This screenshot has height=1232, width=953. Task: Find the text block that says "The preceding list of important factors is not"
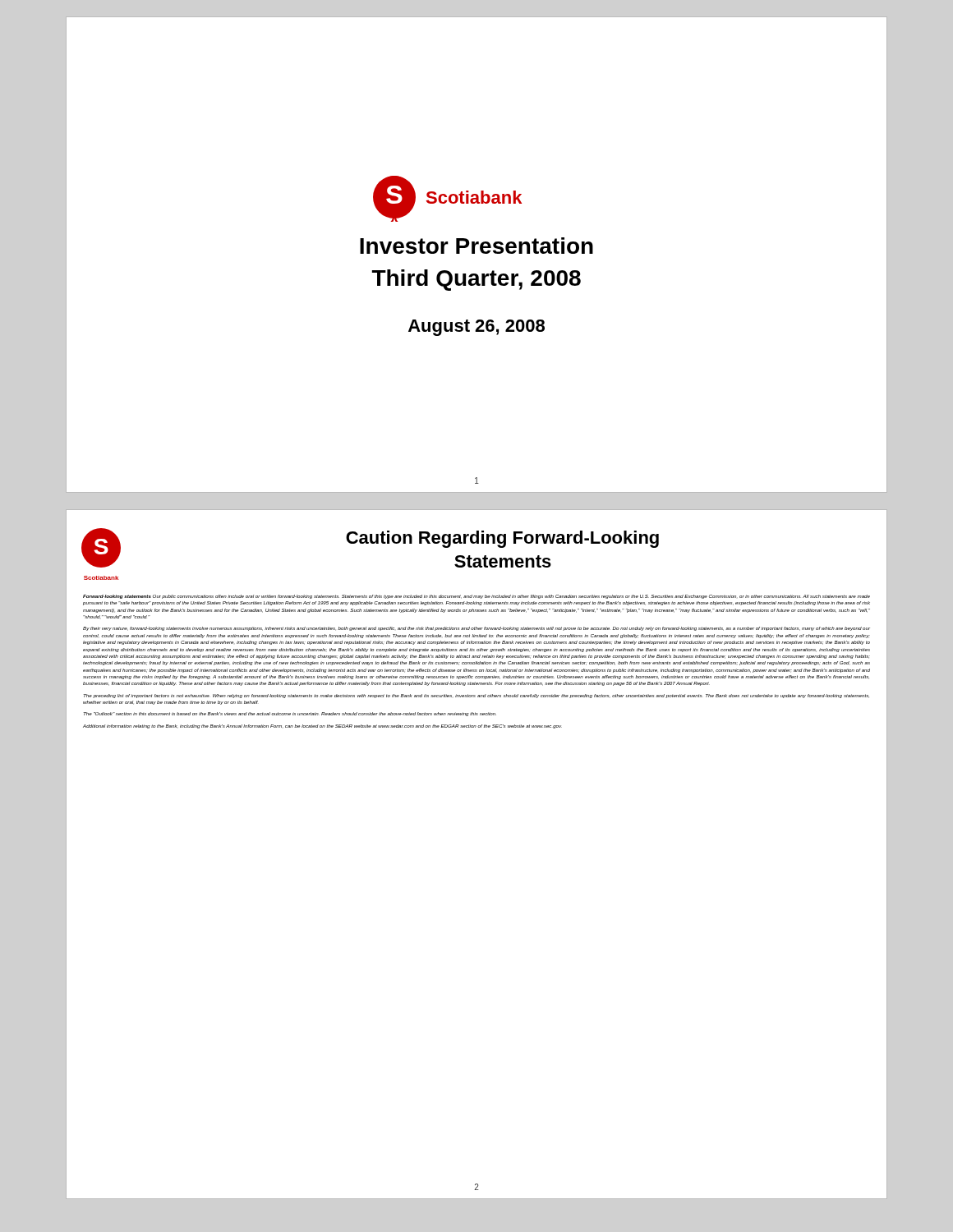476,698
